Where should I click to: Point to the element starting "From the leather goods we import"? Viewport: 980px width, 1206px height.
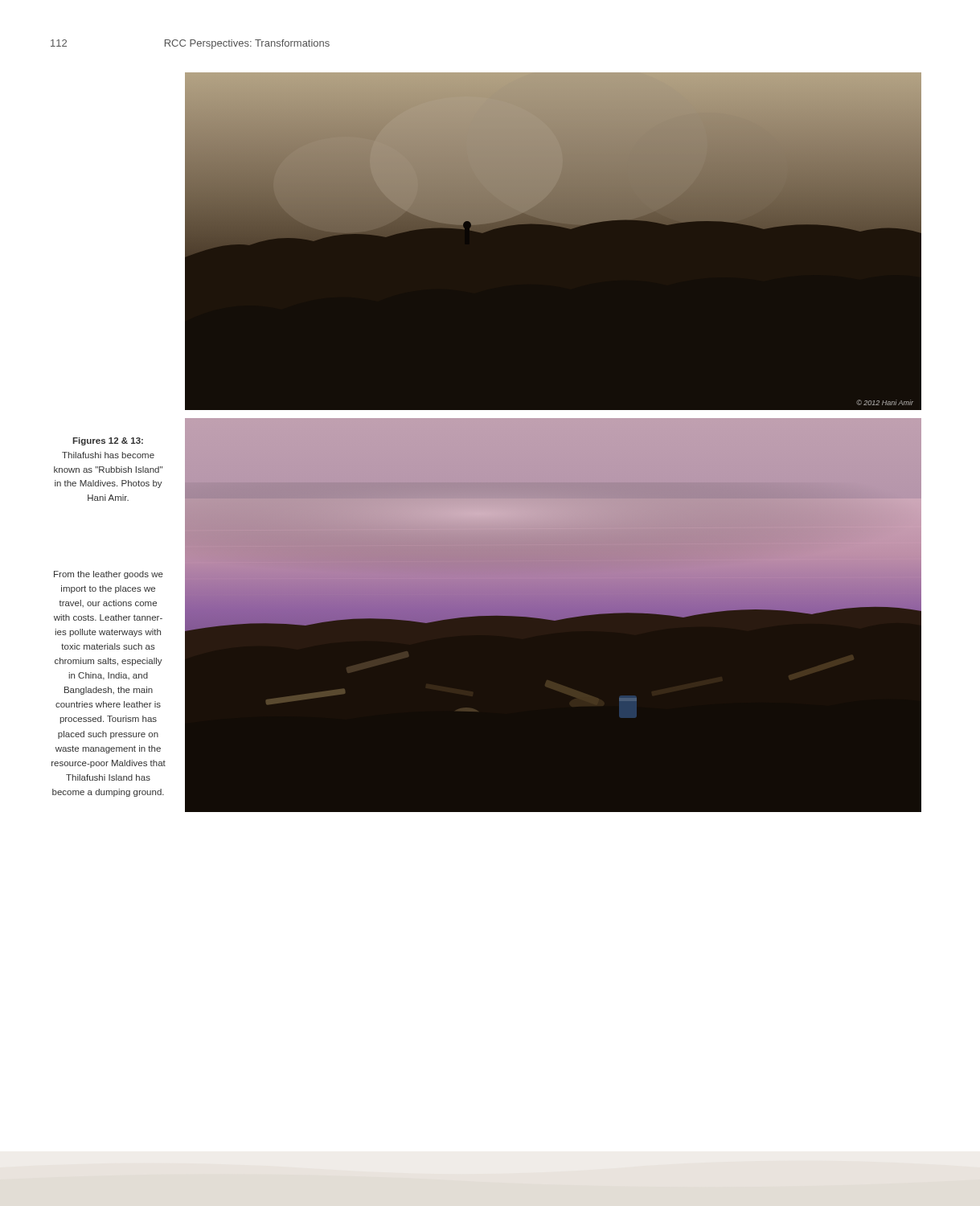point(108,683)
